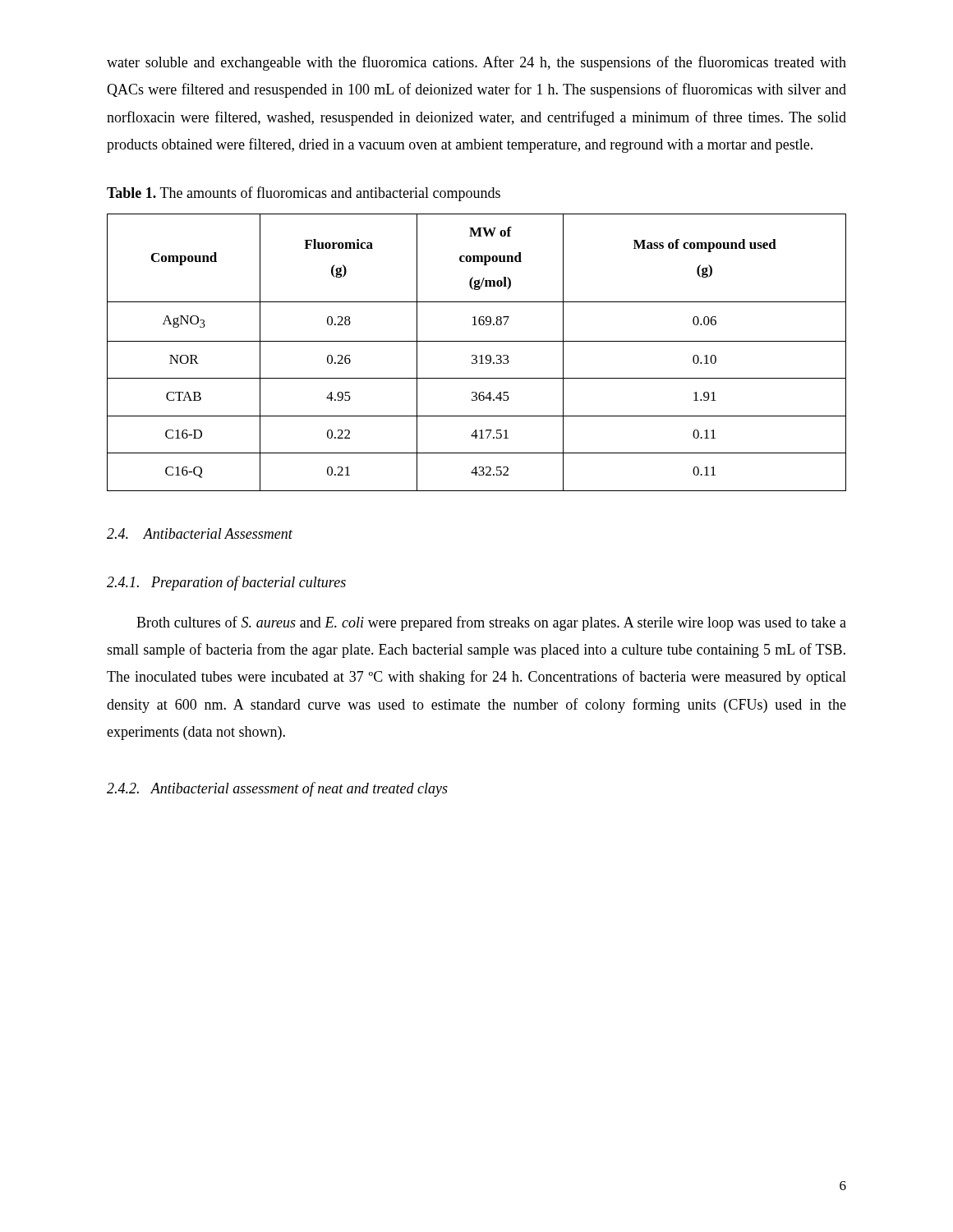The width and height of the screenshot is (953, 1232).
Task: Click on the text starting "Broth cultures of S. aureus"
Action: pos(476,677)
